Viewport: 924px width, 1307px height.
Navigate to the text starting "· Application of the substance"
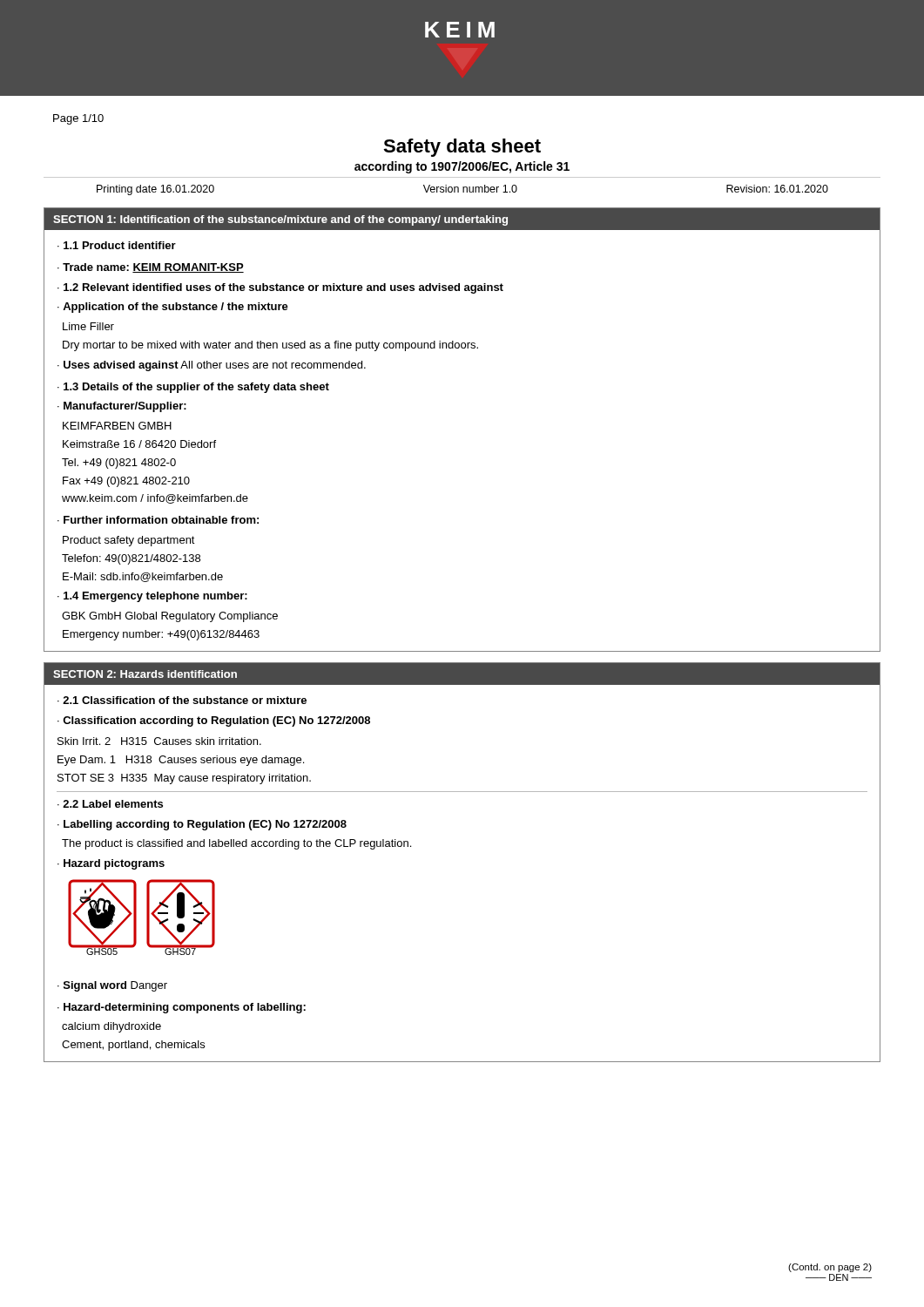pos(172,307)
